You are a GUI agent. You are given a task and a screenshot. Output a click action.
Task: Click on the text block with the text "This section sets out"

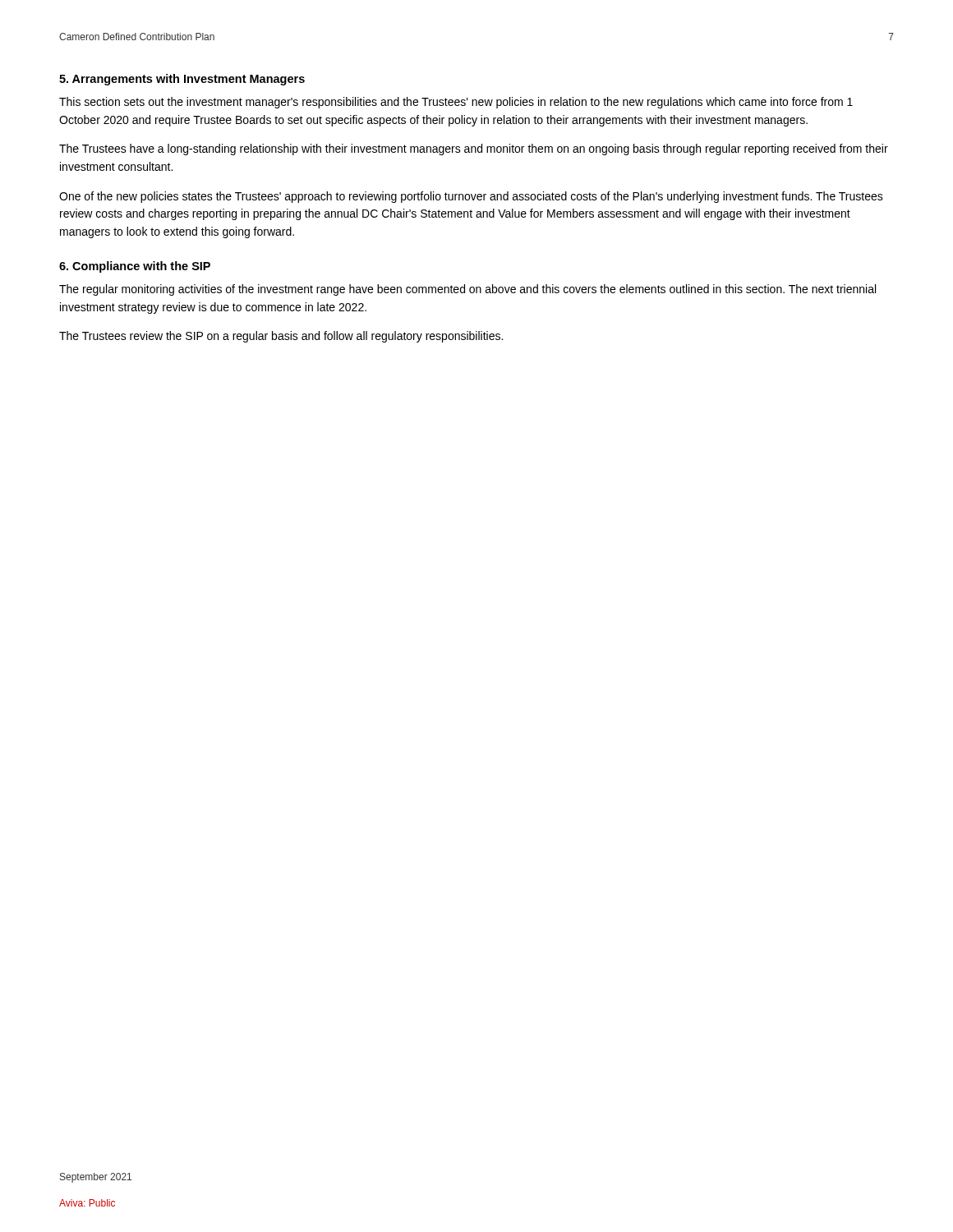click(x=456, y=111)
